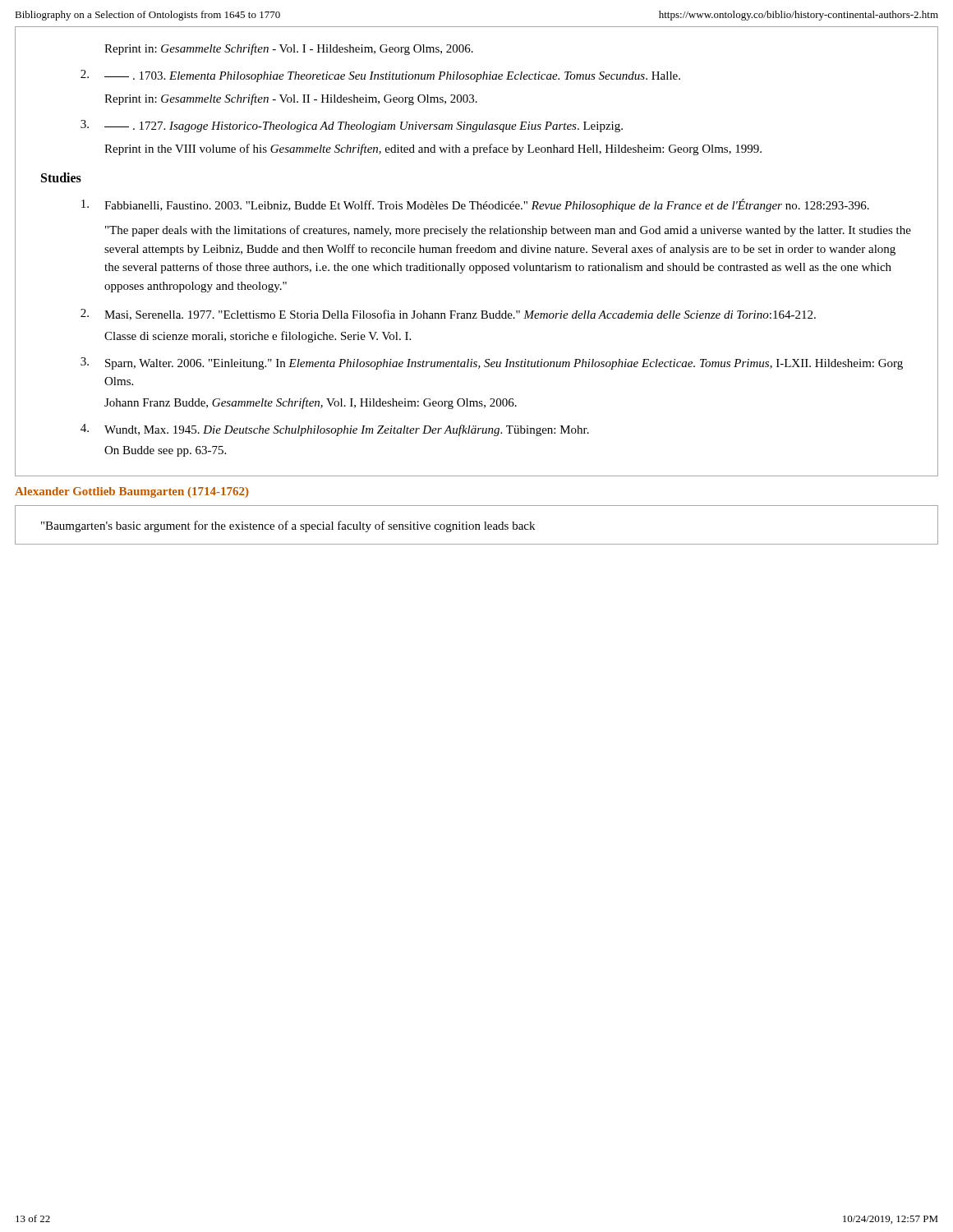Point to the block beginning "Classe di scienze morali,"
Viewport: 953px width, 1232px height.
[x=258, y=336]
